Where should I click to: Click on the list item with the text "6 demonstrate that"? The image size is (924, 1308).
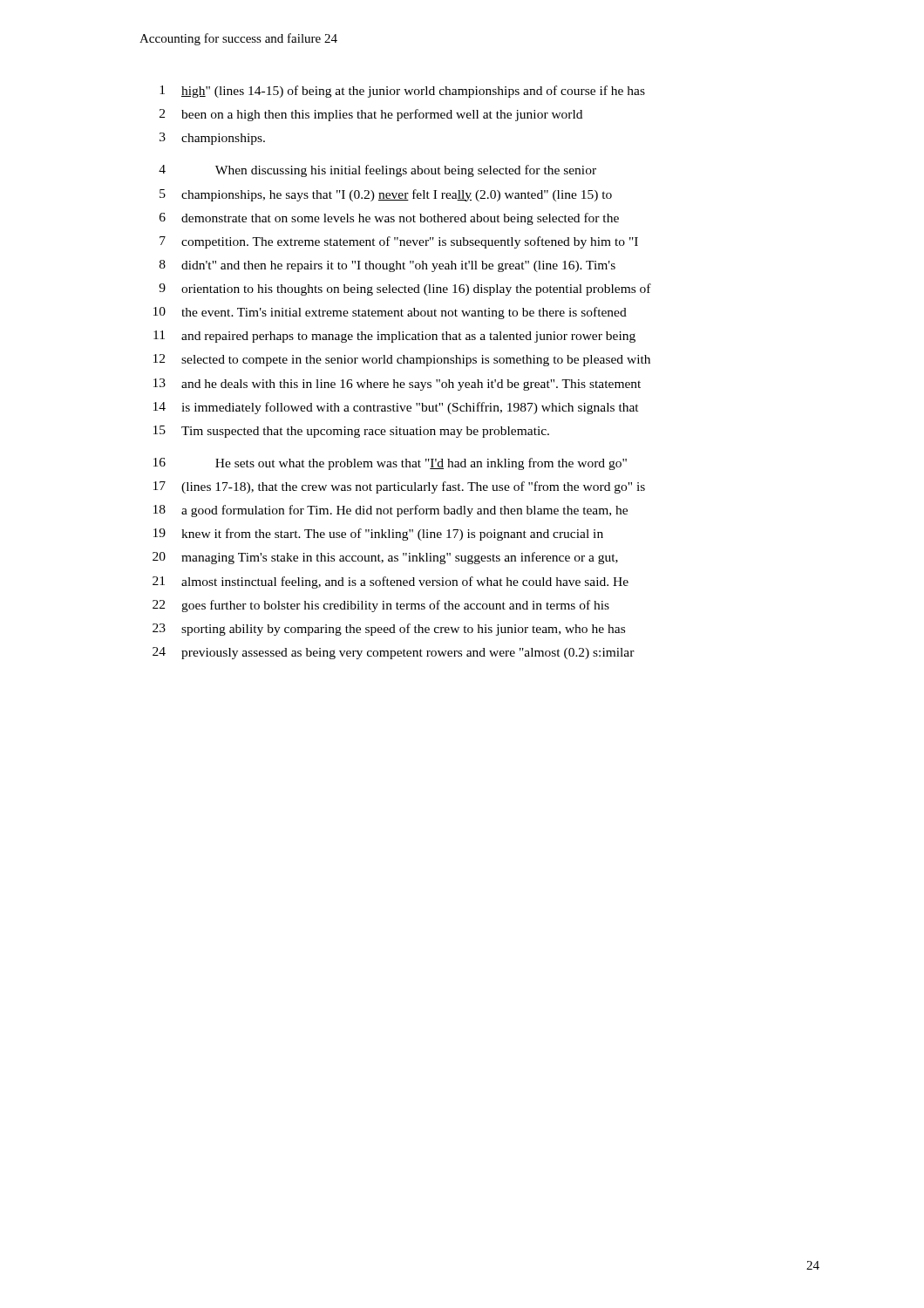point(479,217)
